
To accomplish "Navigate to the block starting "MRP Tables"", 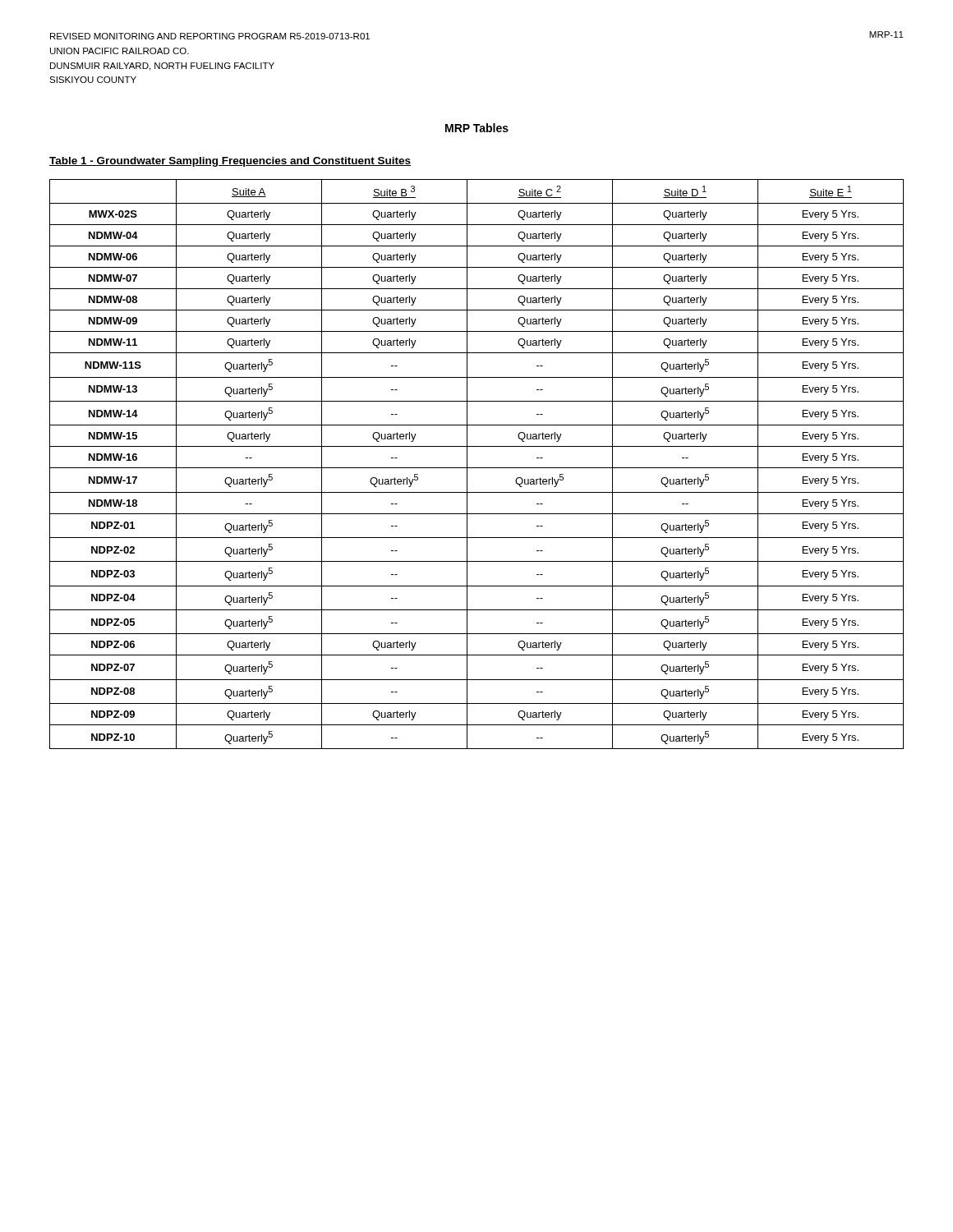I will tap(476, 128).
